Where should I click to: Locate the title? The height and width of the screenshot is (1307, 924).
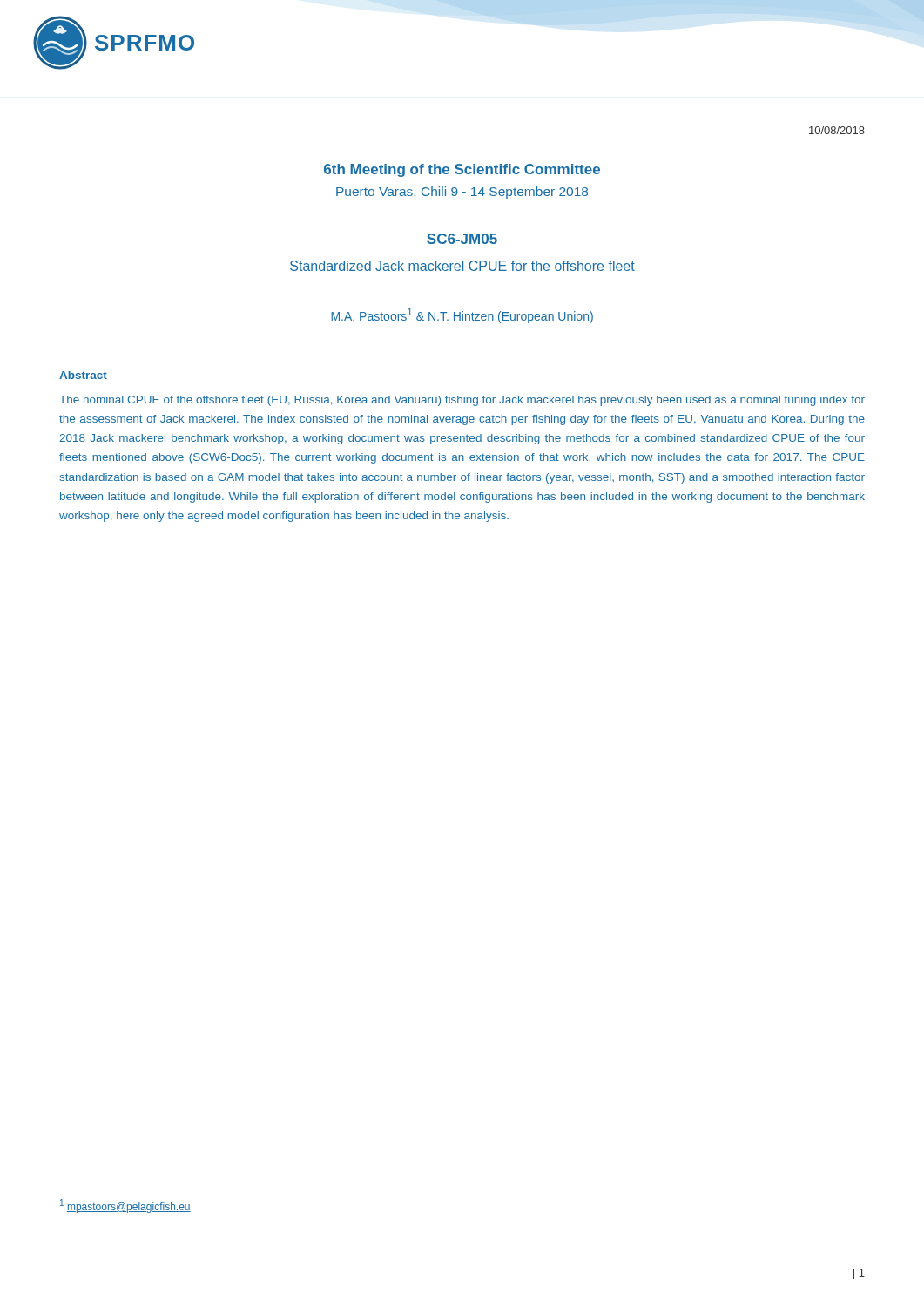click(462, 169)
